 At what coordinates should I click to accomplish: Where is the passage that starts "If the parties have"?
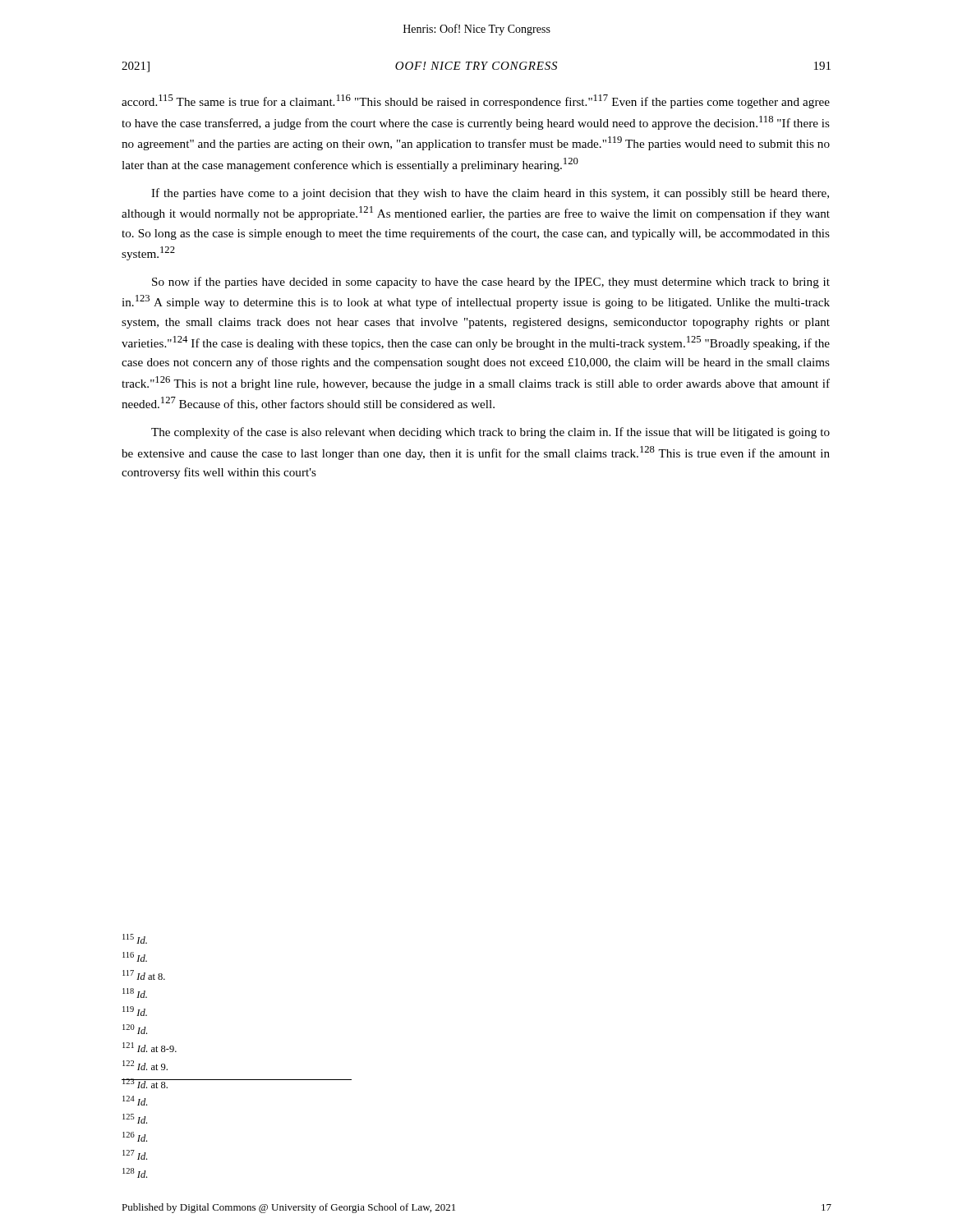pos(476,223)
